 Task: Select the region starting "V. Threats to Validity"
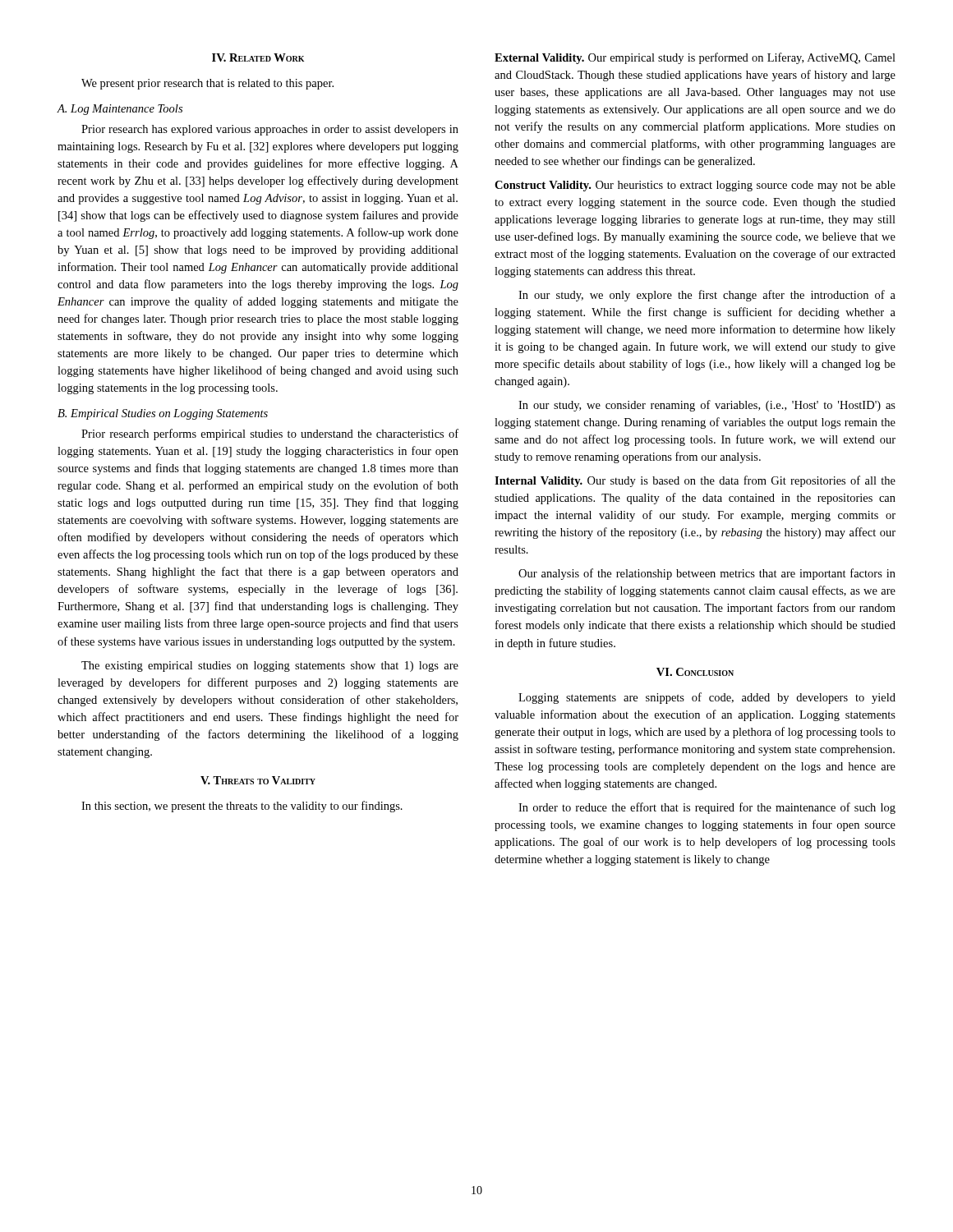258,780
